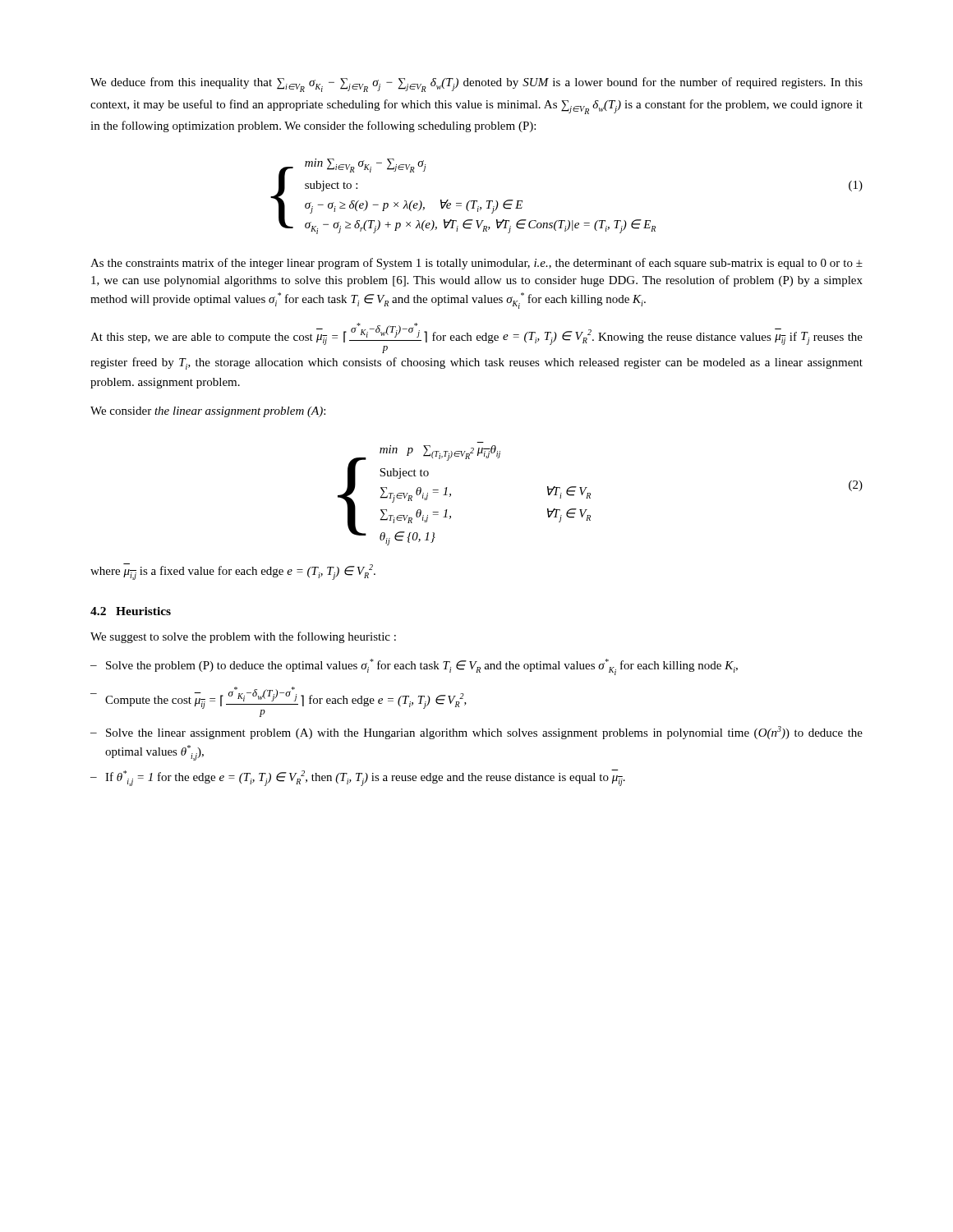This screenshot has width=953, height=1232.
Task: Find the element starting "We deduce from this inequality"
Action: coord(476,104)
